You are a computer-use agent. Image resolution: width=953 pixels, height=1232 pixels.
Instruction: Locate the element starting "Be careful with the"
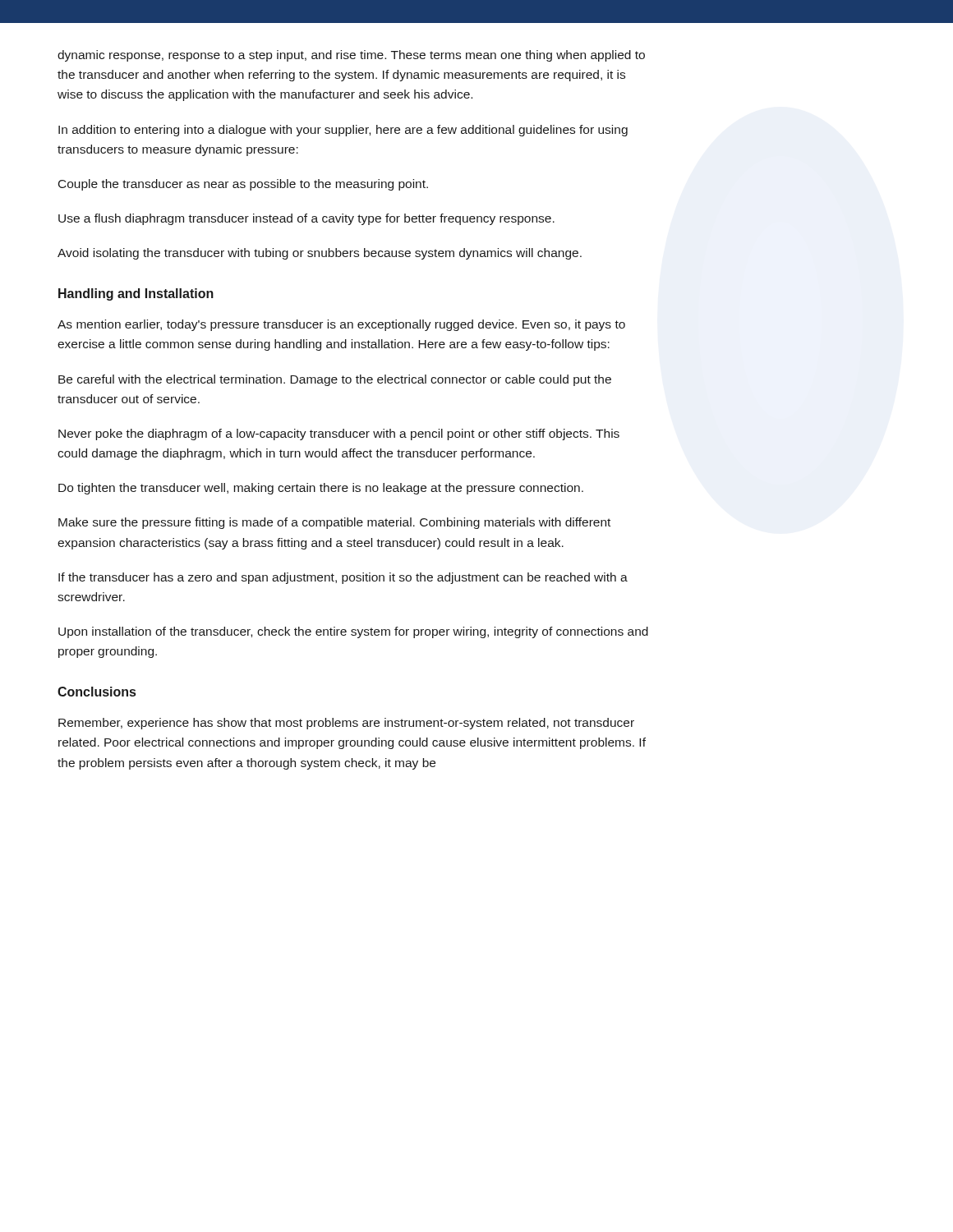(335, 389)
